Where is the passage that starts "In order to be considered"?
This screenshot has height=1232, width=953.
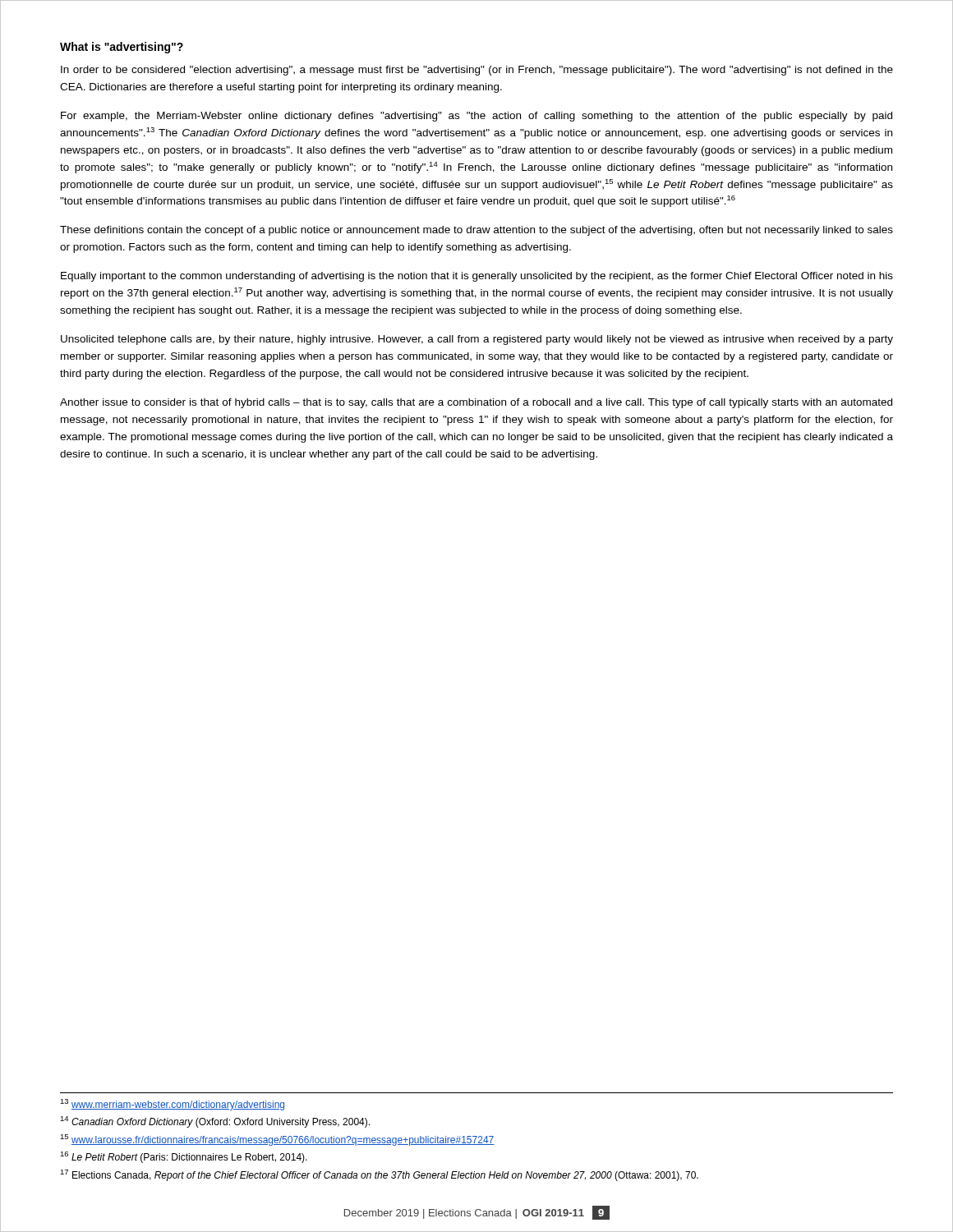pyautogui.click(x=476, y=78)
